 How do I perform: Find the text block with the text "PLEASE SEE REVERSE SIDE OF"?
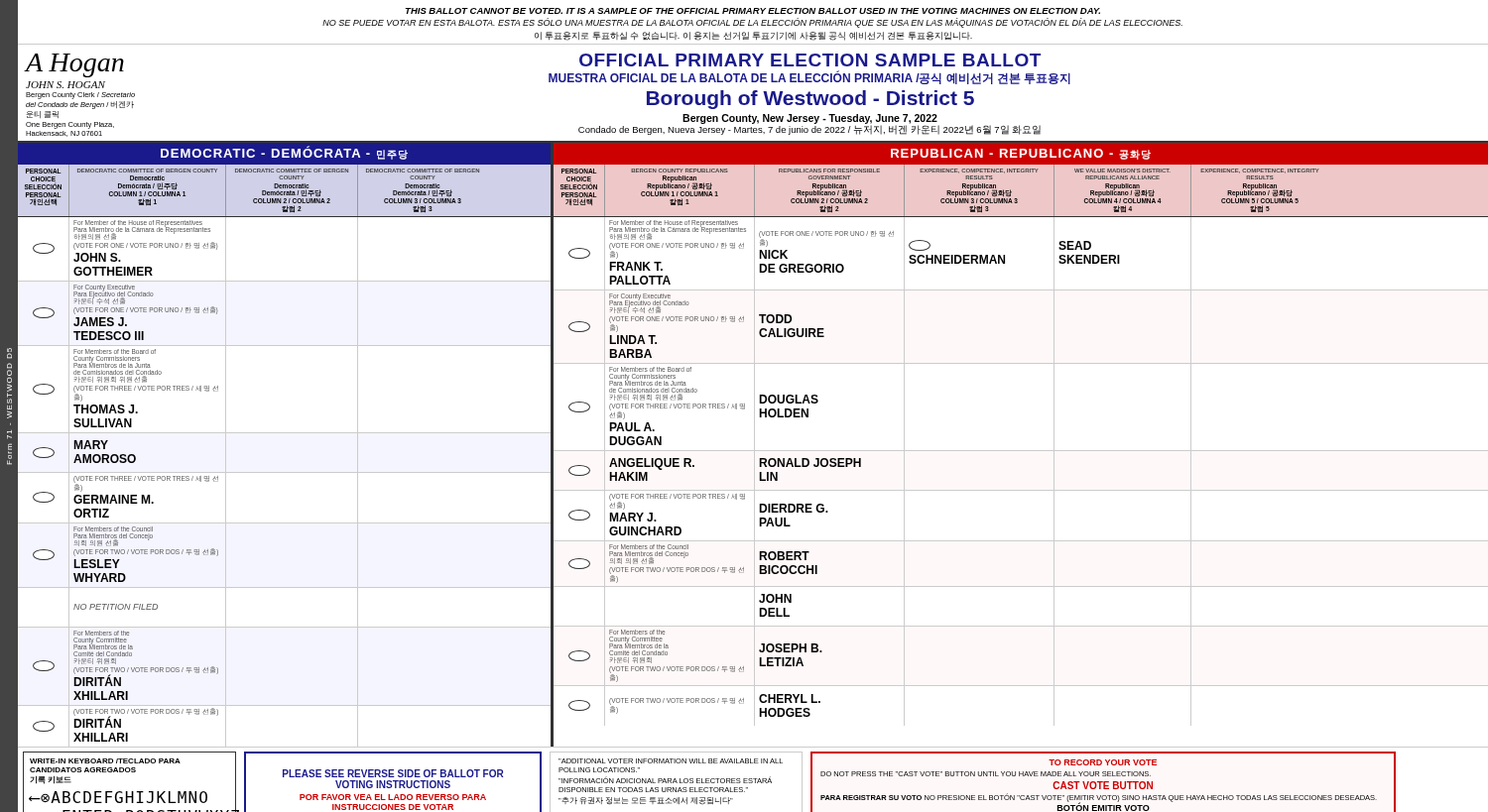[393, 790]
